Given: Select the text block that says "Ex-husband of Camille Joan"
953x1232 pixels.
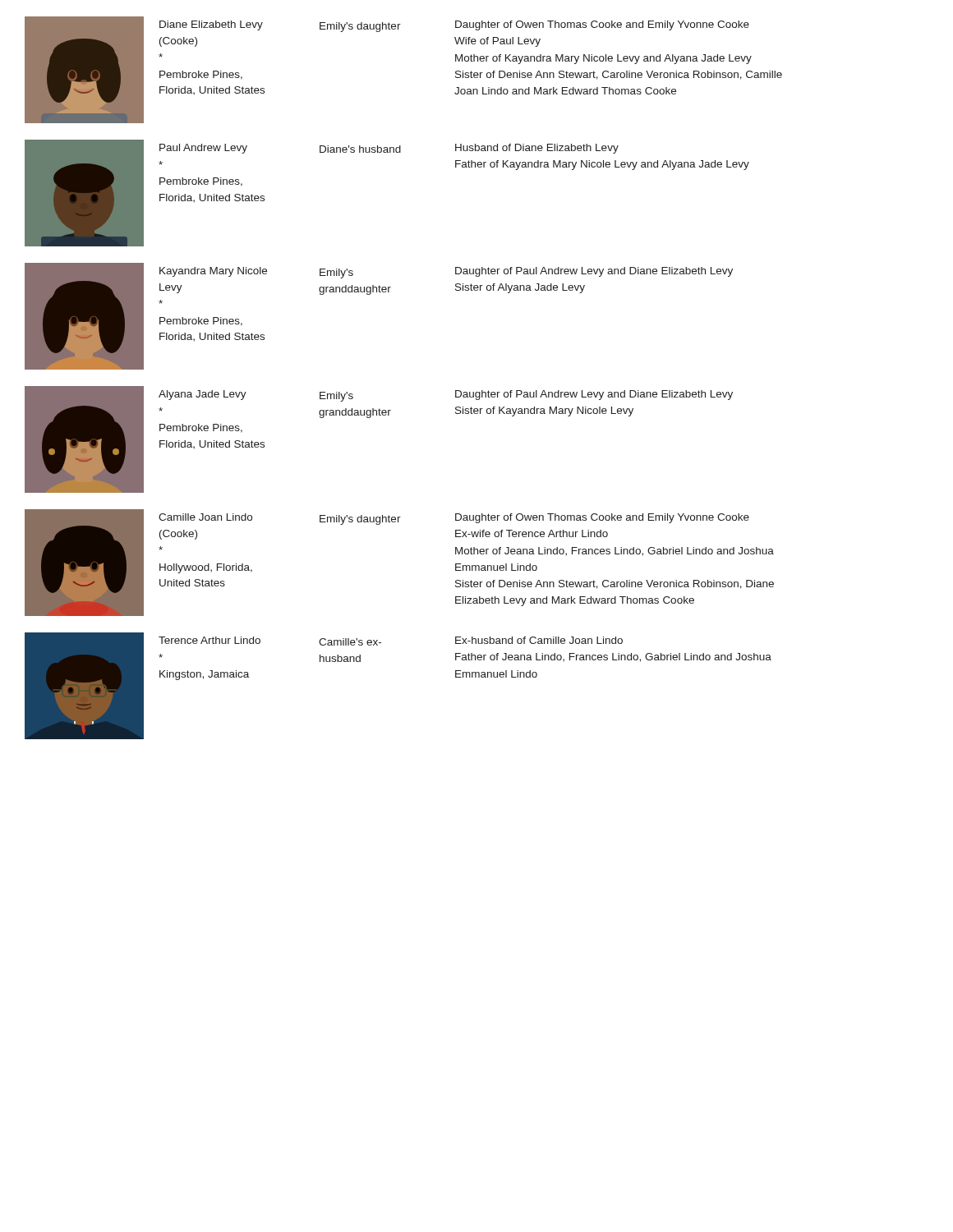Looking at the screenshot, I should [x=613, y=657].
